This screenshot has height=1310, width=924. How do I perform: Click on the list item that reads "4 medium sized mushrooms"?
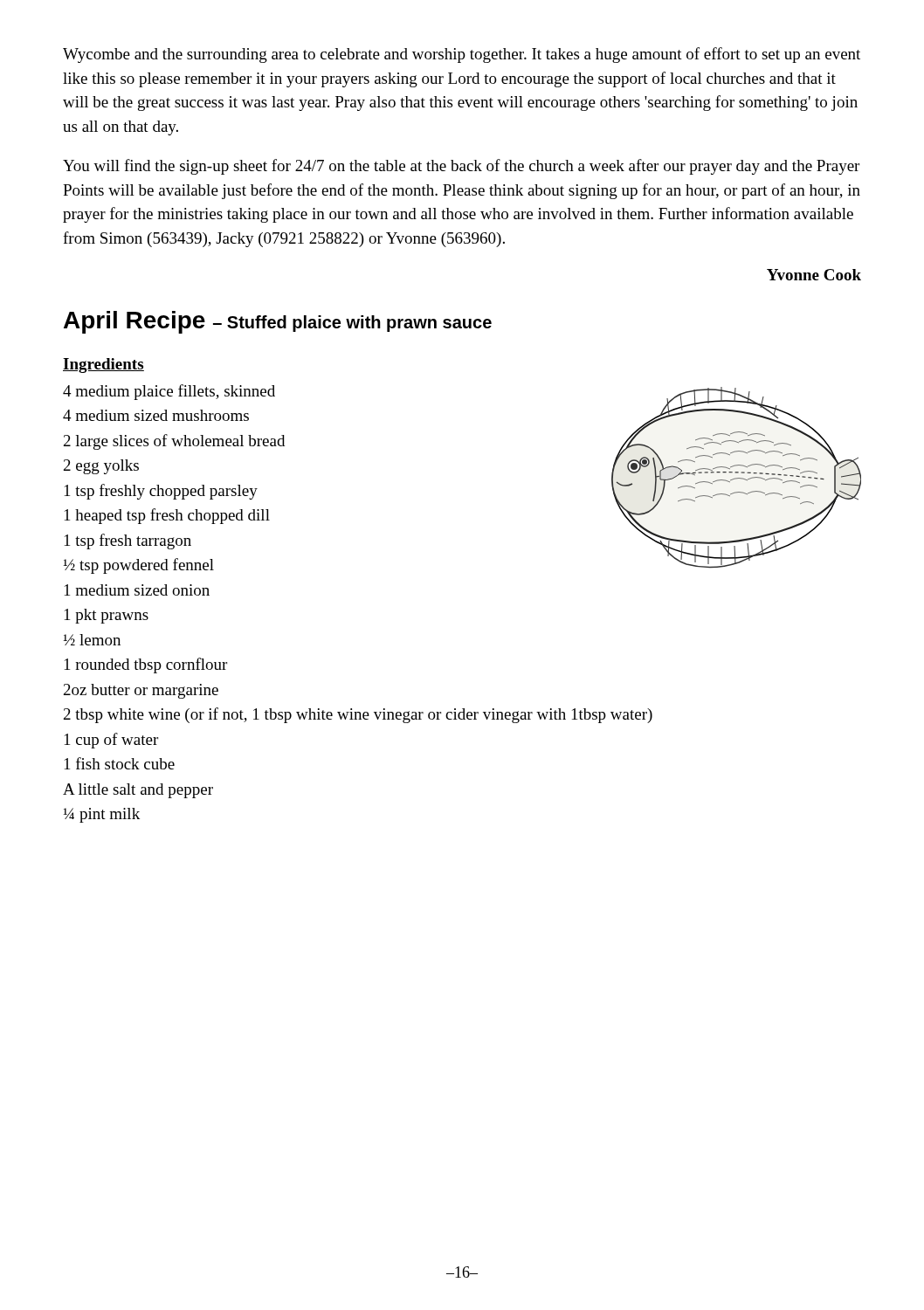coord(156,416)
